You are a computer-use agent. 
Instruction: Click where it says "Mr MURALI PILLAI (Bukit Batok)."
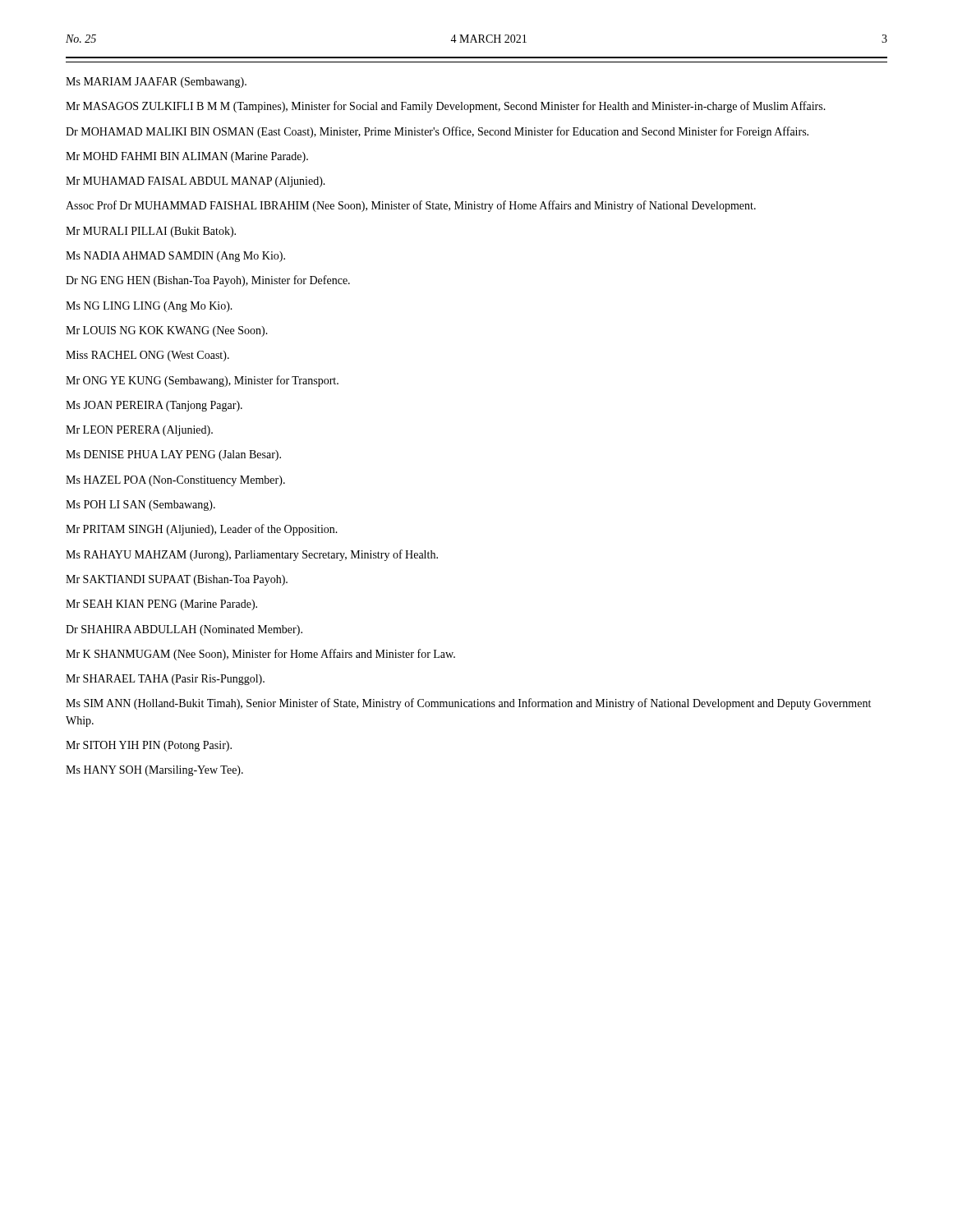[151, 231]
